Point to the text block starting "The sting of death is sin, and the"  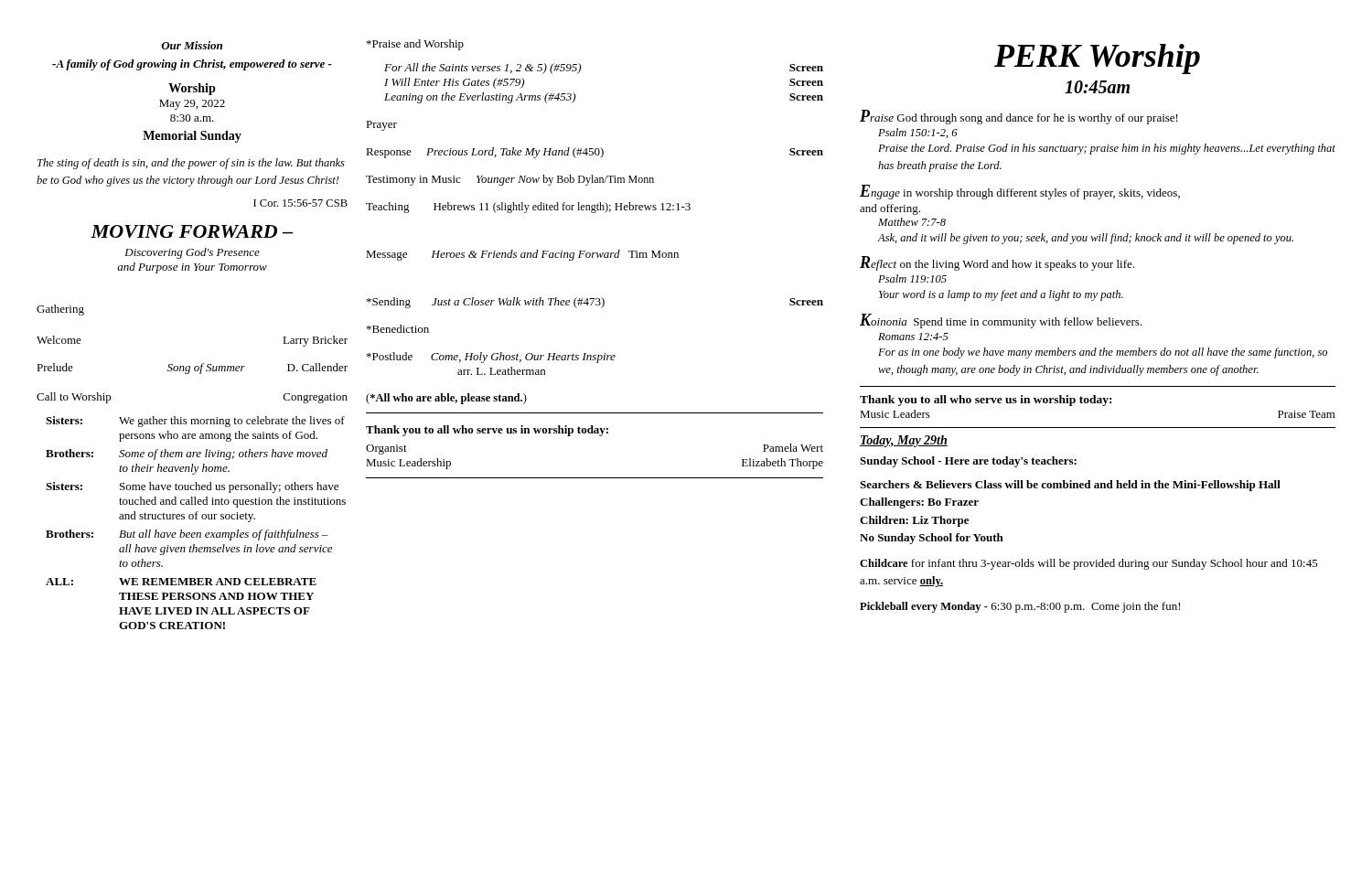192,182
